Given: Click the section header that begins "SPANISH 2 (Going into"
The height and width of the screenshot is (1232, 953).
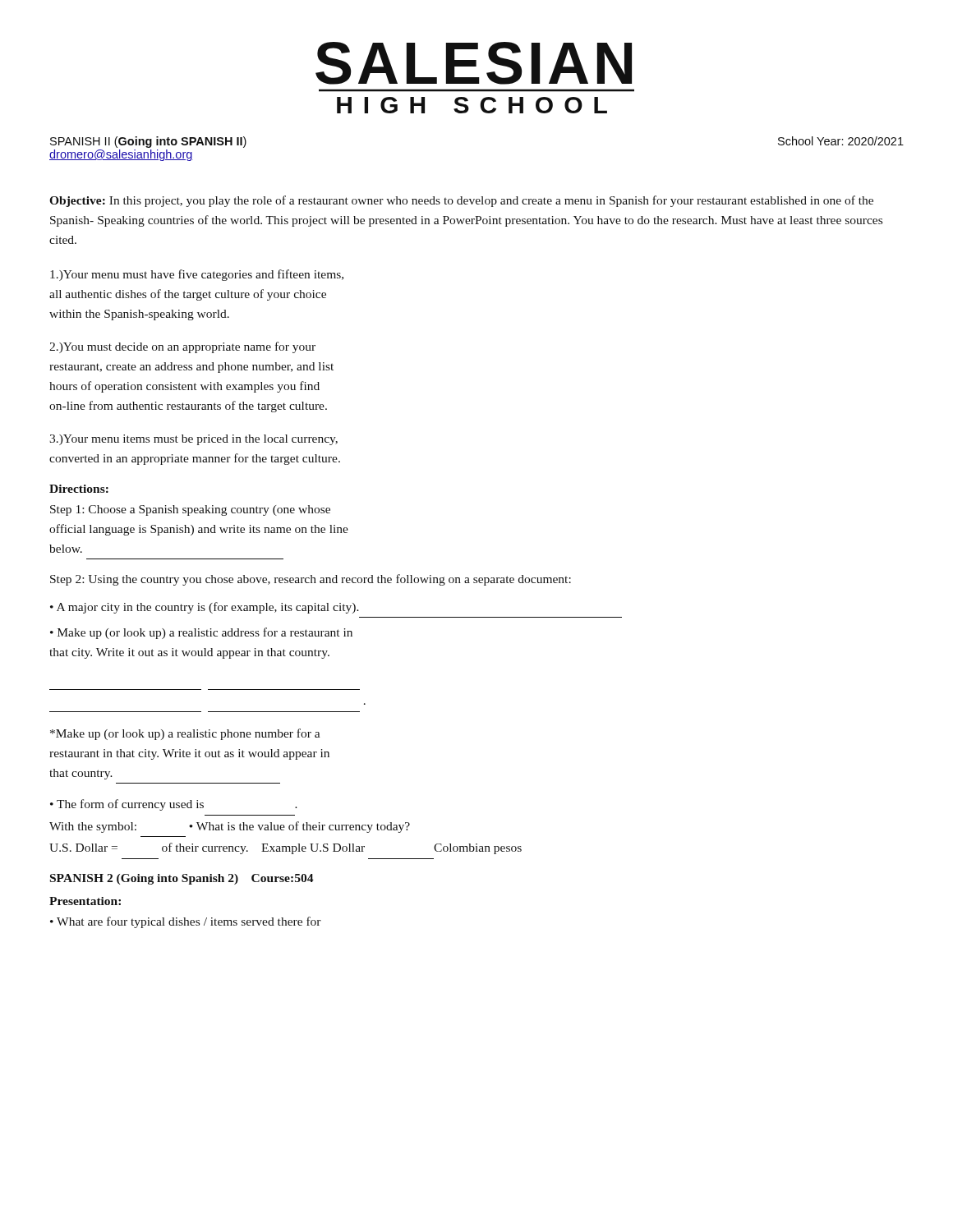Looking at the screenshot, I should coord(181,877).
